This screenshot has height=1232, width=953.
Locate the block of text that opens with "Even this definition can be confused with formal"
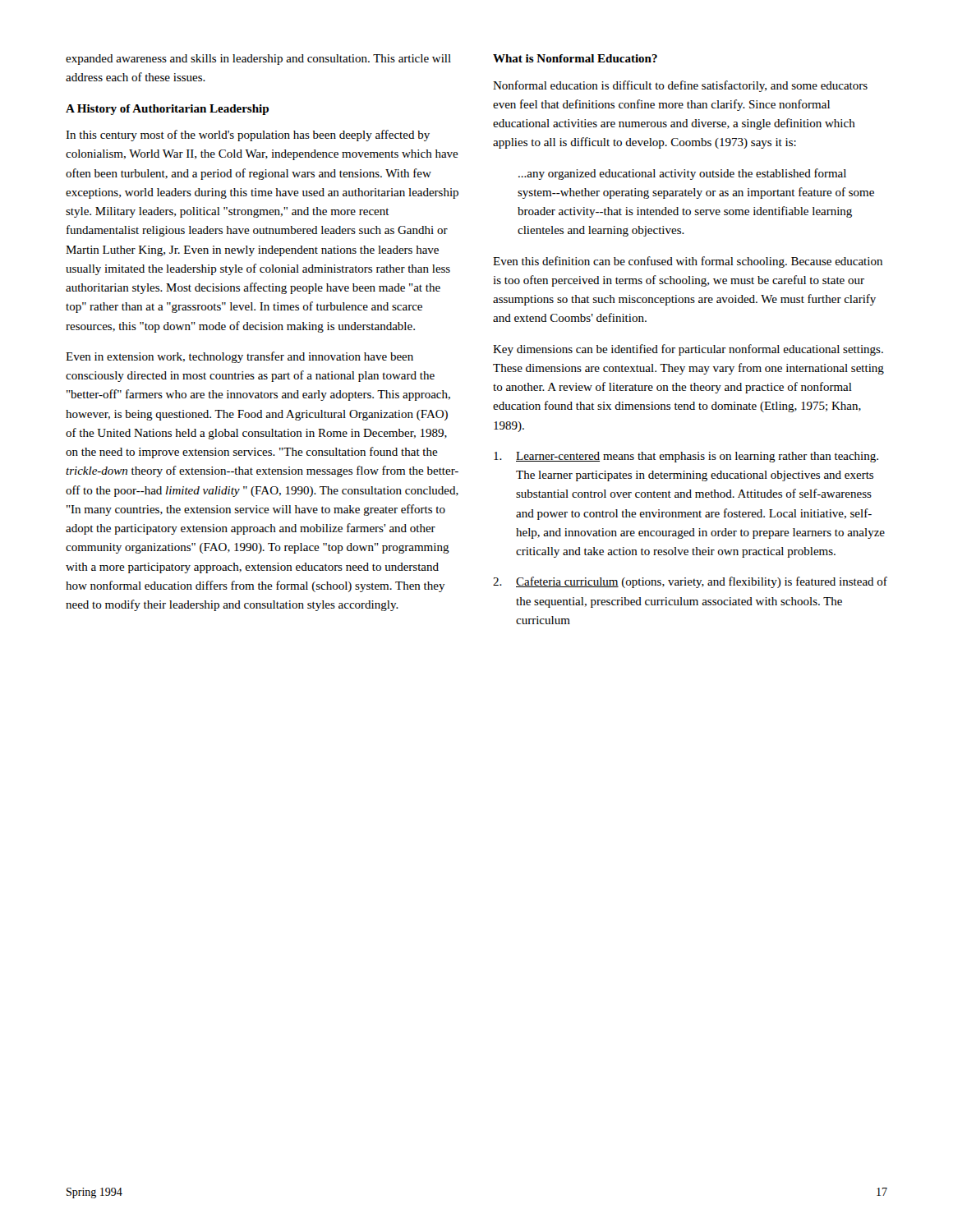tap(688, 289)
